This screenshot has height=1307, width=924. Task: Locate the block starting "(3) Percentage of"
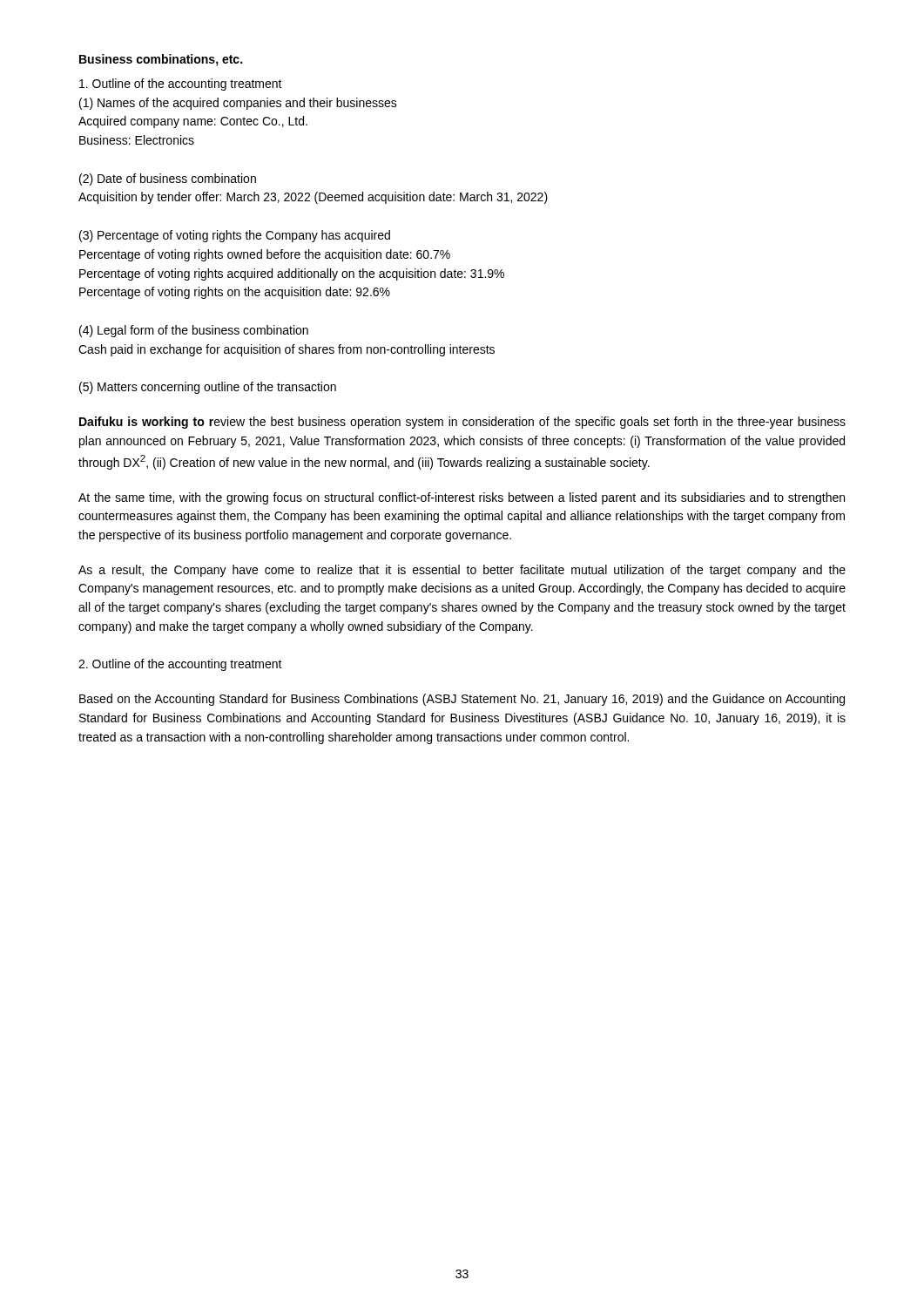(462, 264)
